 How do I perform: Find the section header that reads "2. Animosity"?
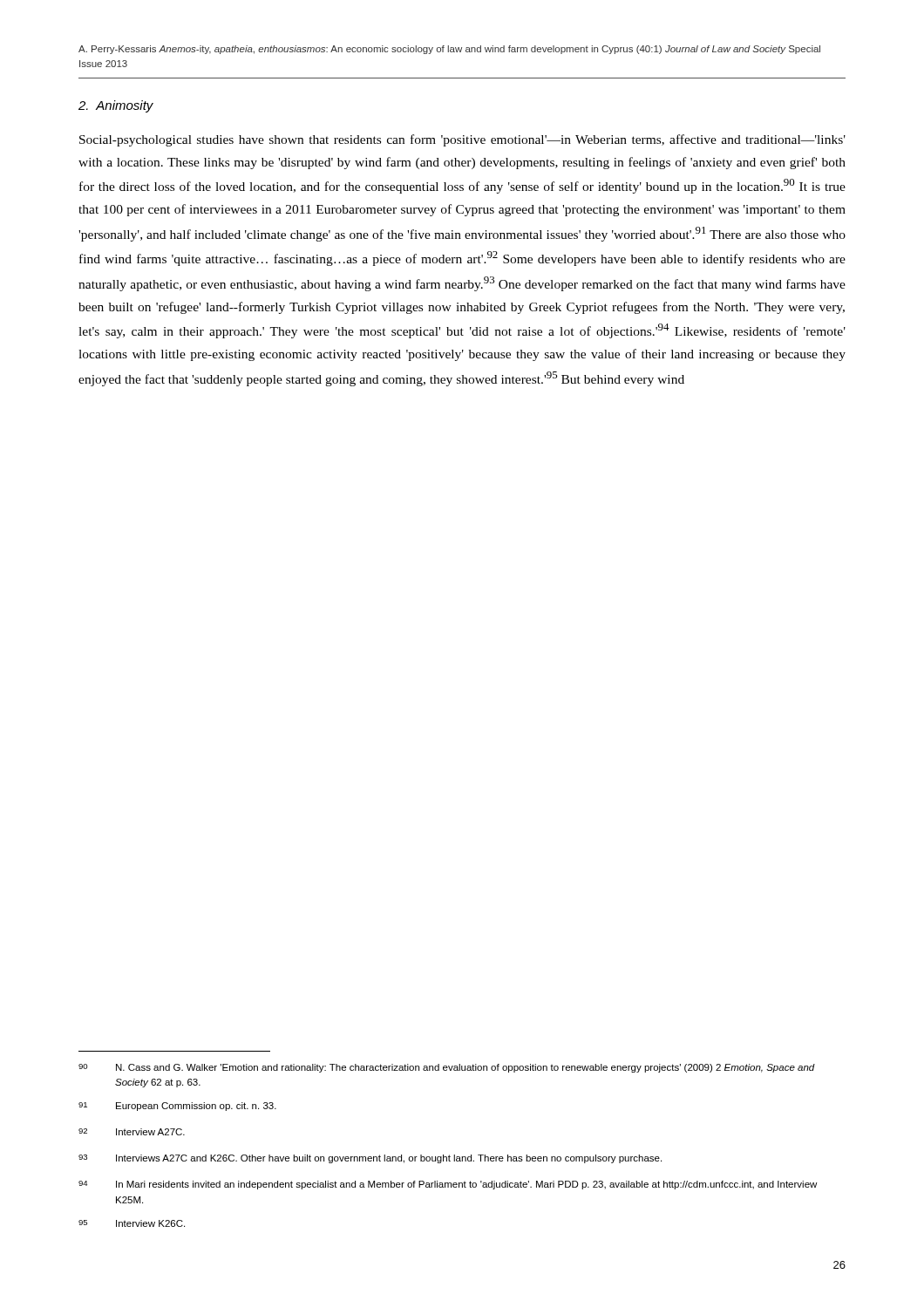(116, 105)
